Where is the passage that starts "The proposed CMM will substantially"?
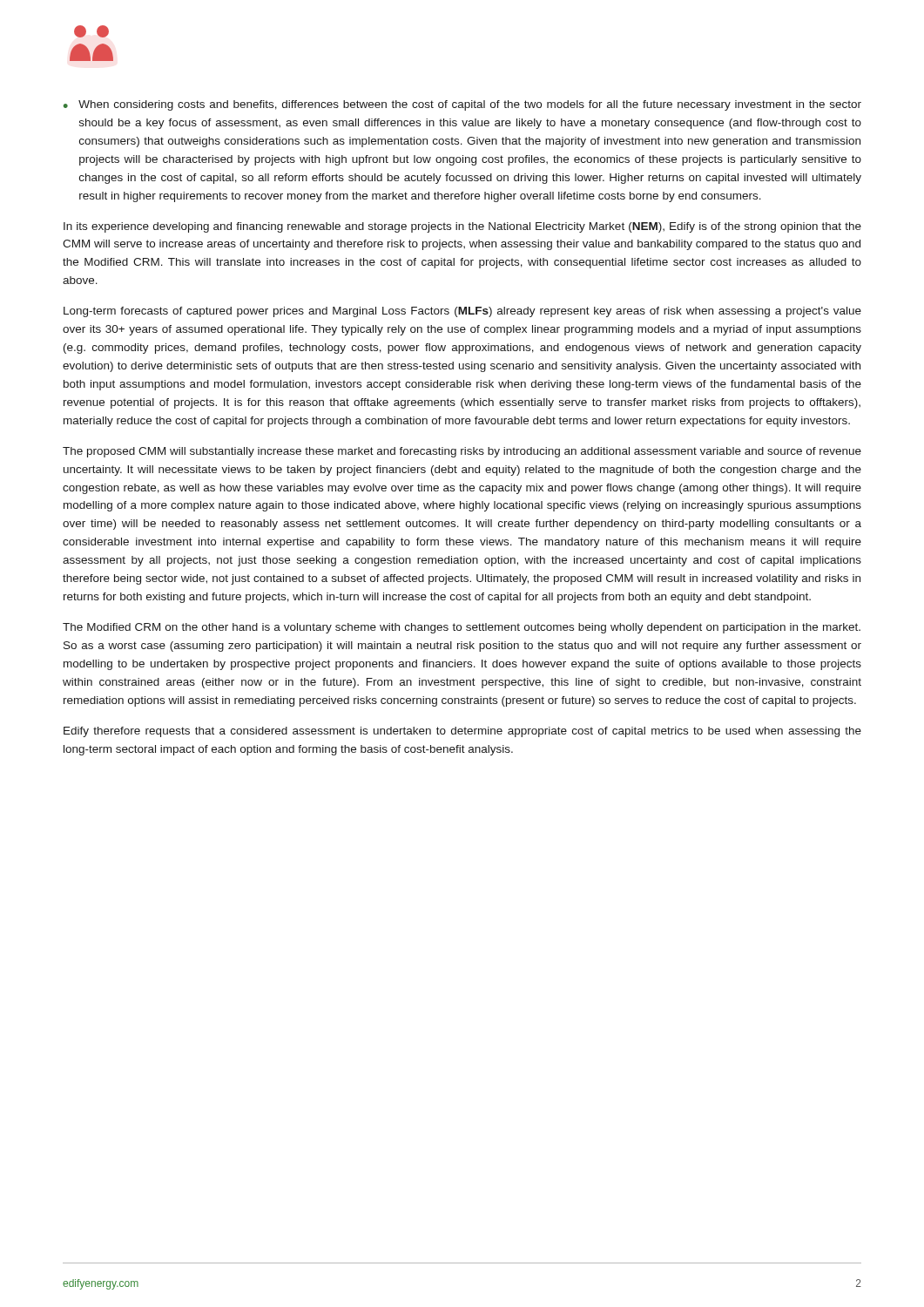924x1307 pixels. click(x=462, y=524)
